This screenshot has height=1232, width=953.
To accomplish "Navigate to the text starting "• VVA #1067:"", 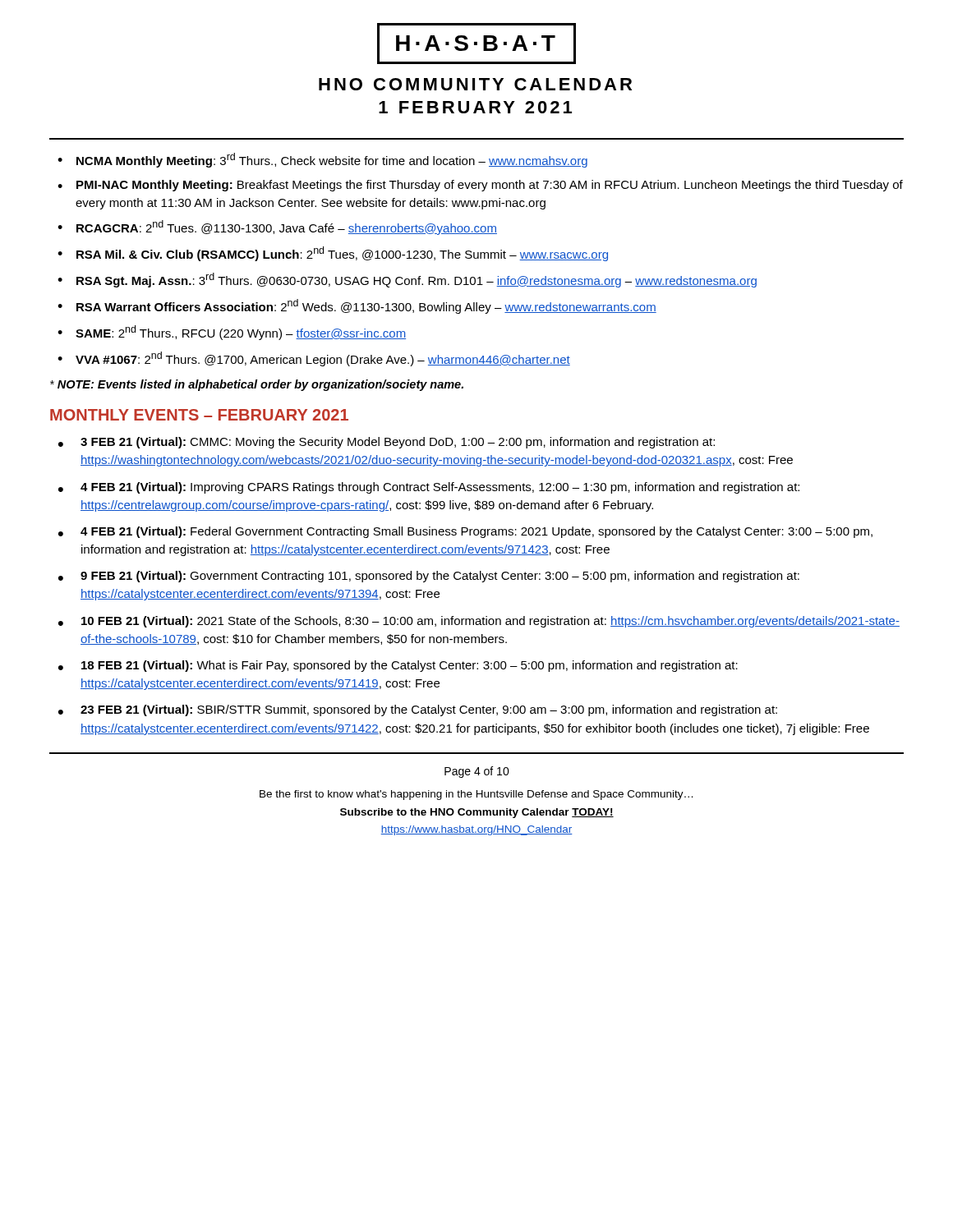I will [x=481, y=359].
